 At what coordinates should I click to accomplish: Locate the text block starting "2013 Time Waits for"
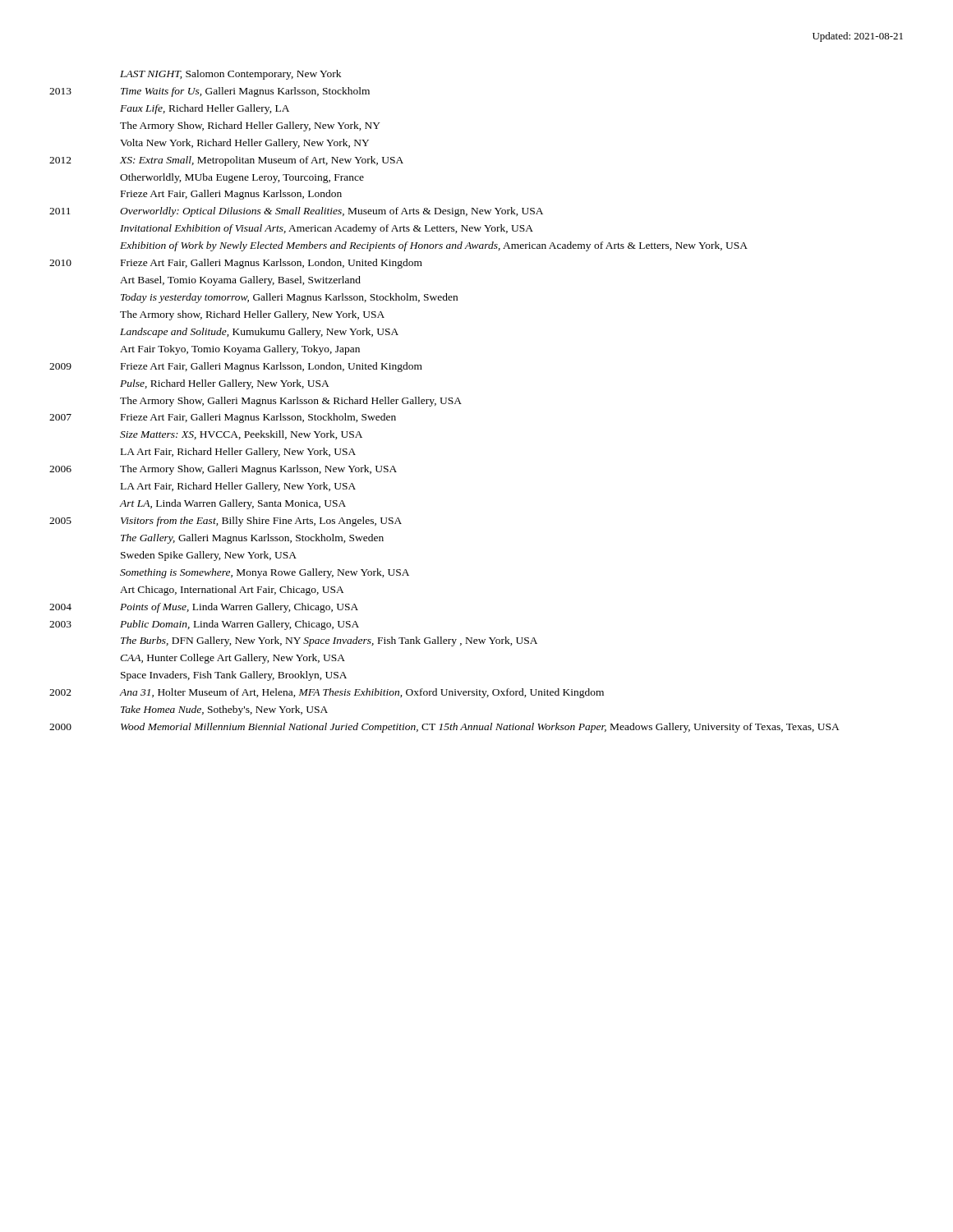[x=209, y=92]
